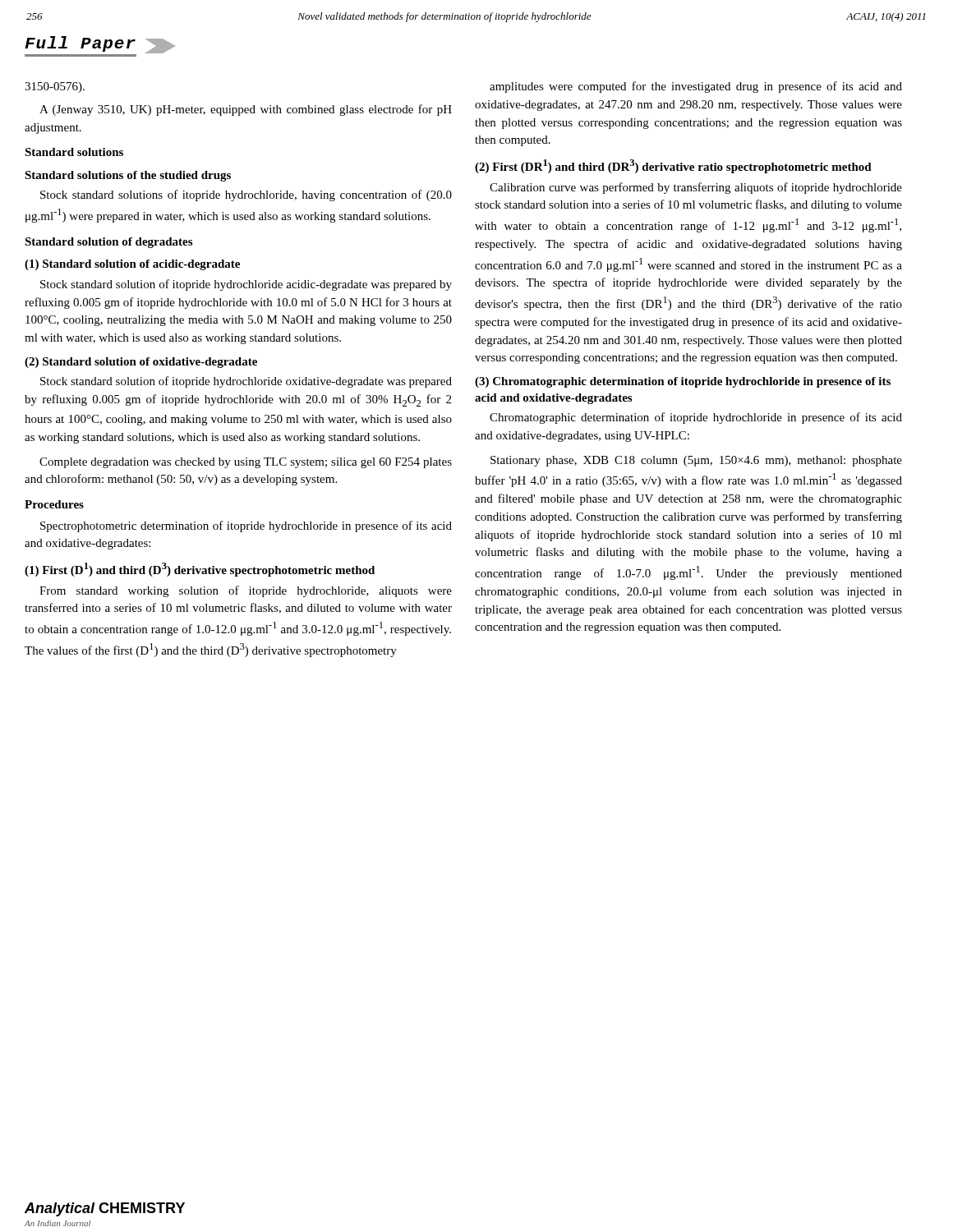Where is the passage that starts "amplitudes were computed for the"?
Image resolution: width=953 pixels, height=1232 pixels.
point(688,114)
